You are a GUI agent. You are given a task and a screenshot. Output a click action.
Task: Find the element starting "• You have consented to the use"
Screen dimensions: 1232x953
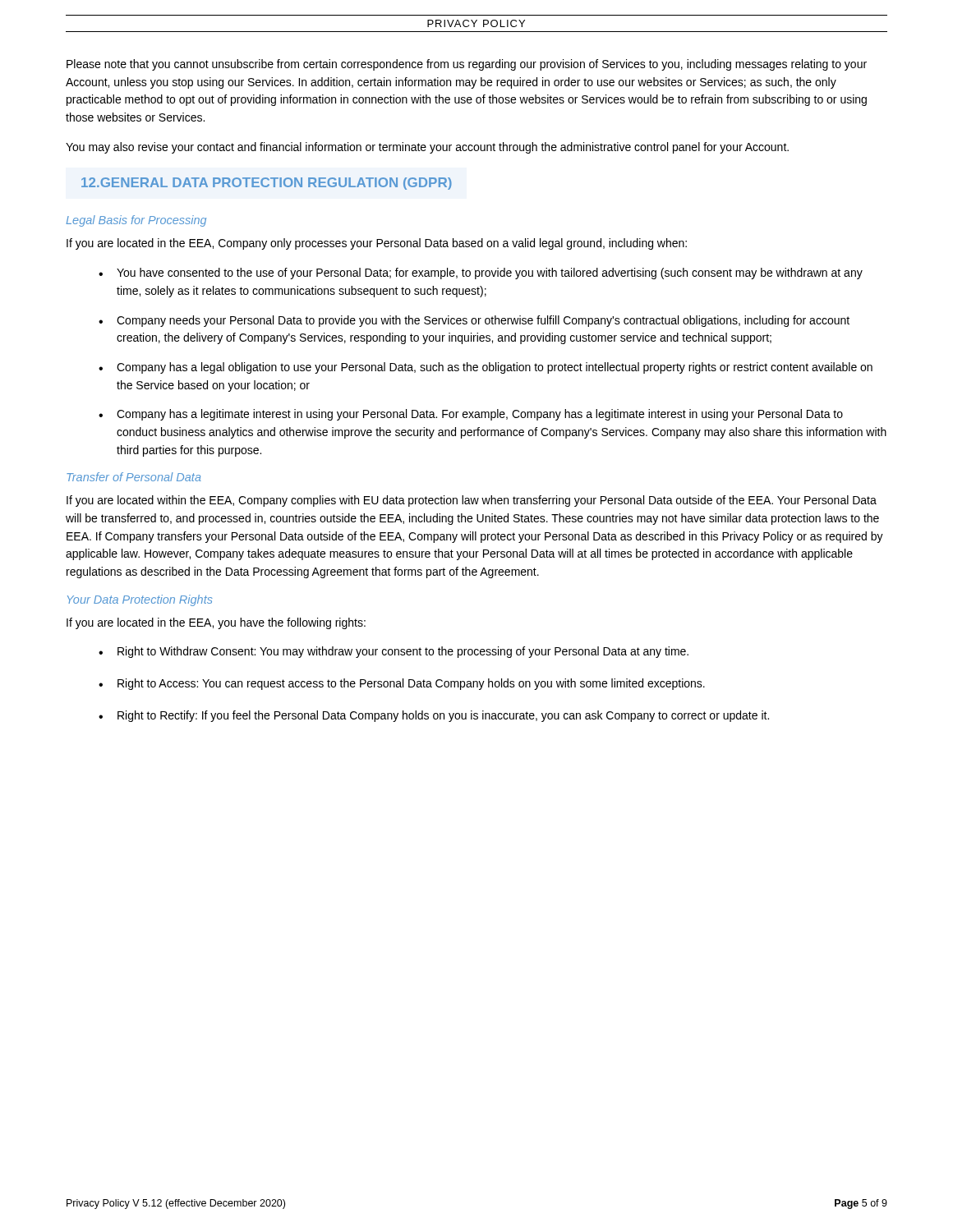tap(493, 282)
